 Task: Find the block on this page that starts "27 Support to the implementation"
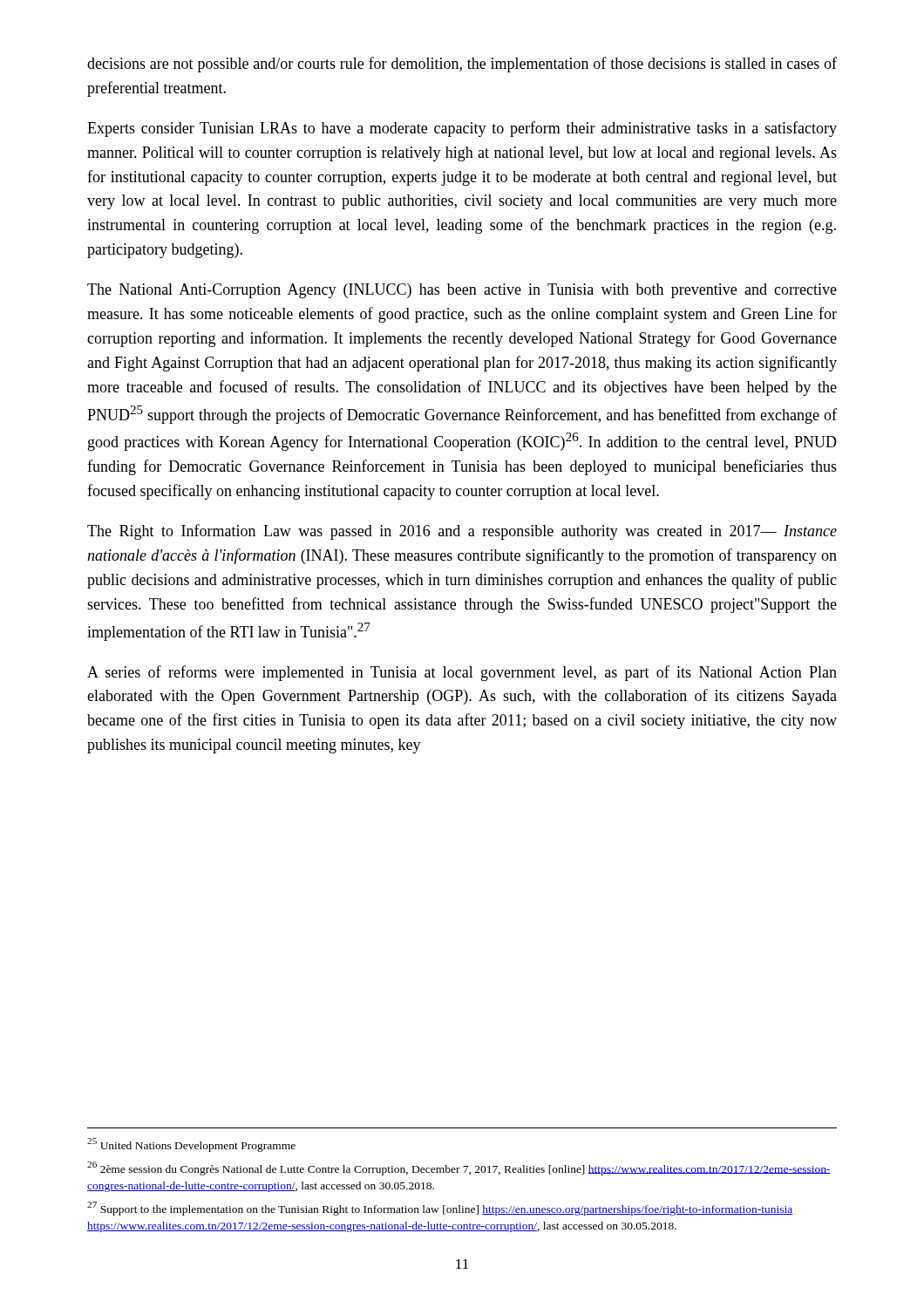[440, 1216]
